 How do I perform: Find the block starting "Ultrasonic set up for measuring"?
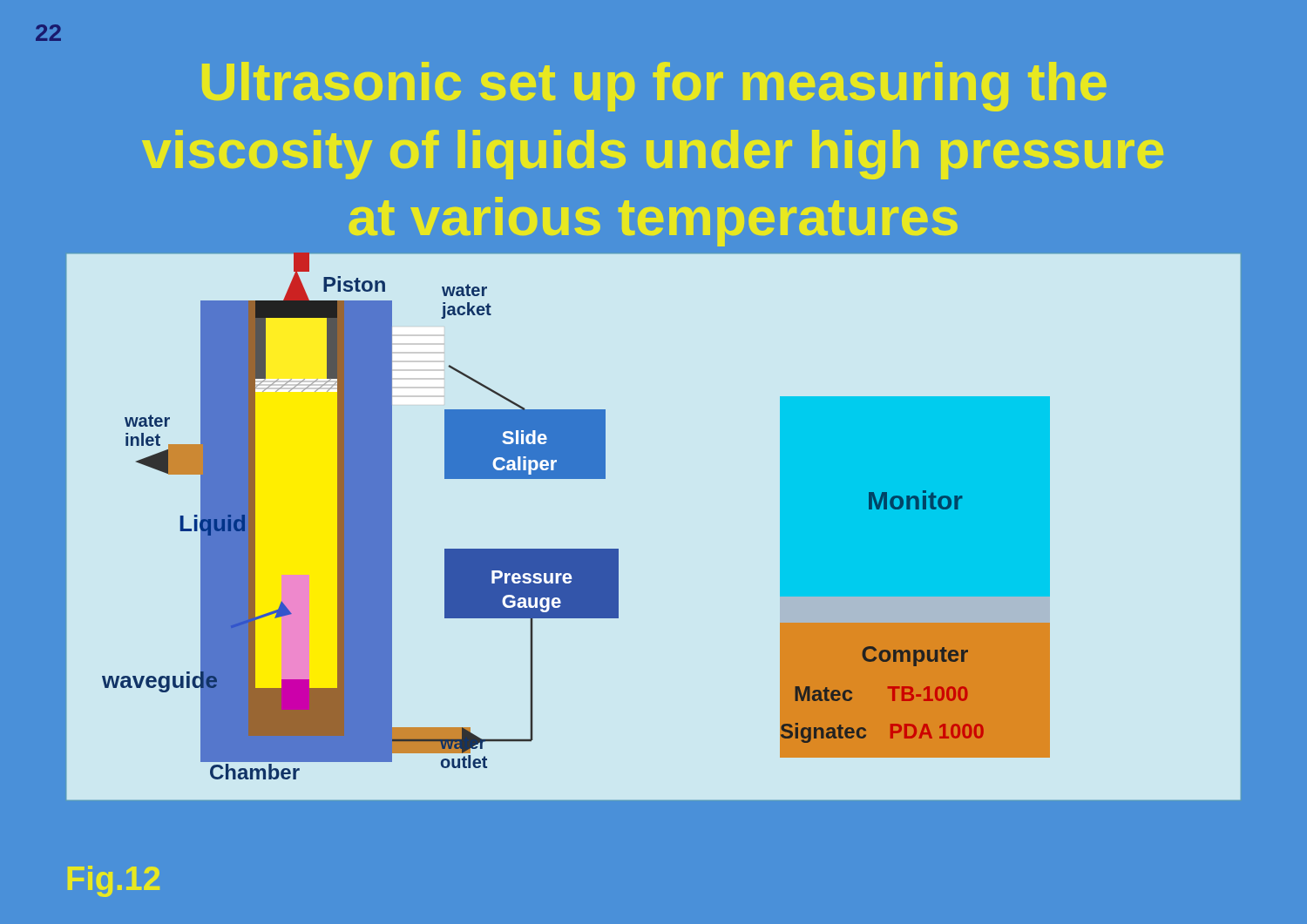[654, 149]
